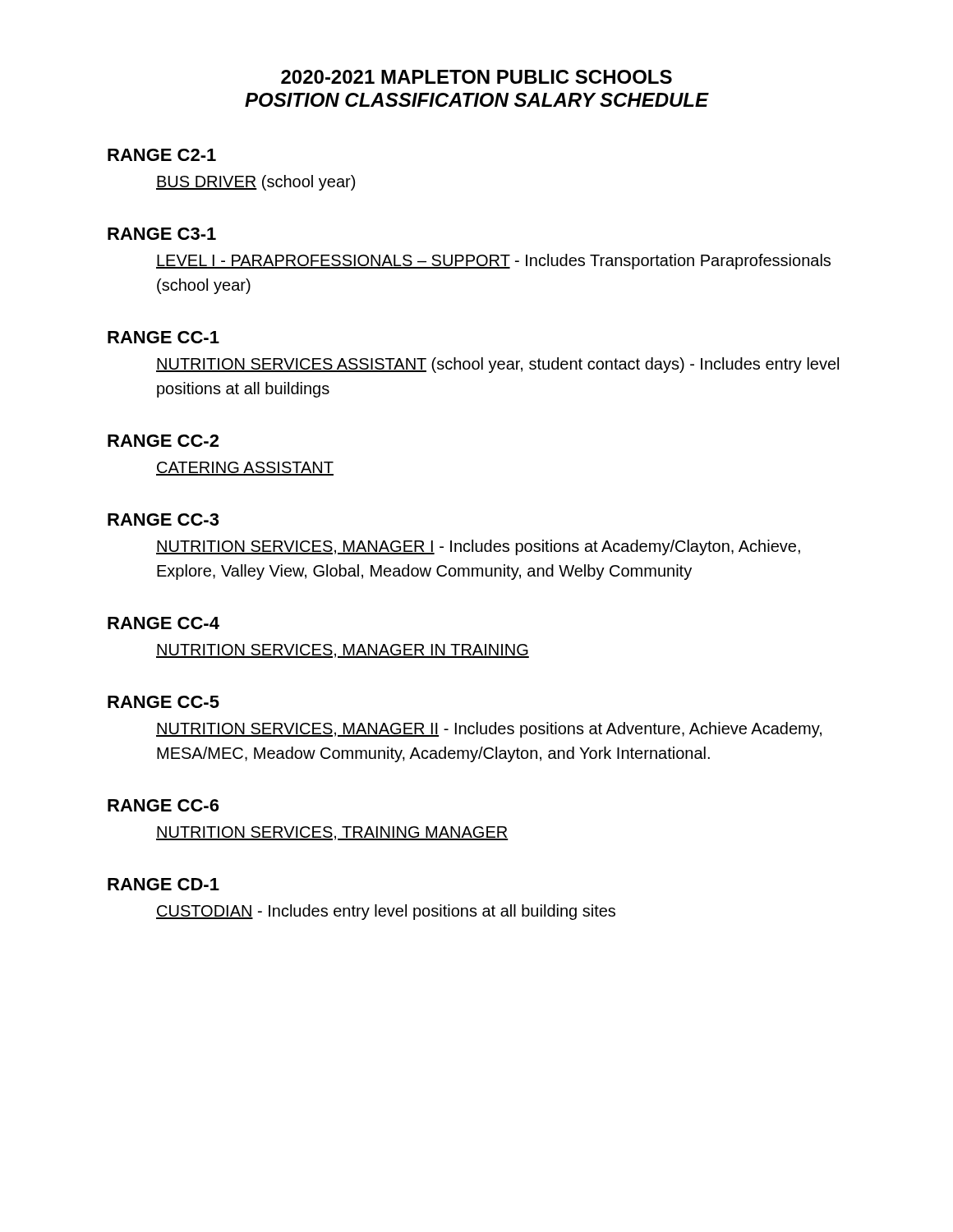Viewport: 953px width, 1232px height.
Task: Where does it say "NUTRITION SERVICES, MANAGER IN TRAINING"?
Action: point(343,650)
